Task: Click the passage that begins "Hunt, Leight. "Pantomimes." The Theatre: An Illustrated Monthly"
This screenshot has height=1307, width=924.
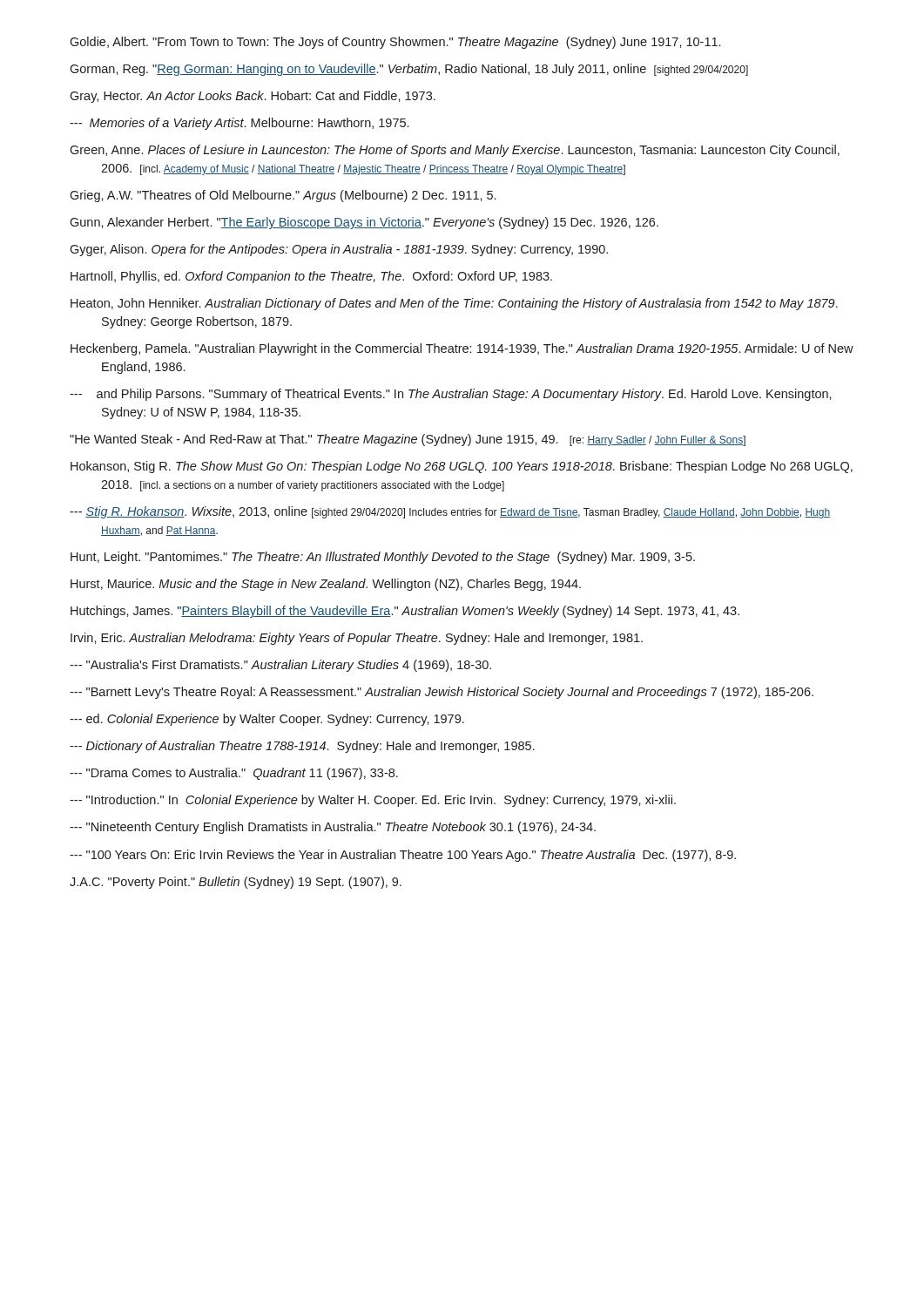Action: 383,557
